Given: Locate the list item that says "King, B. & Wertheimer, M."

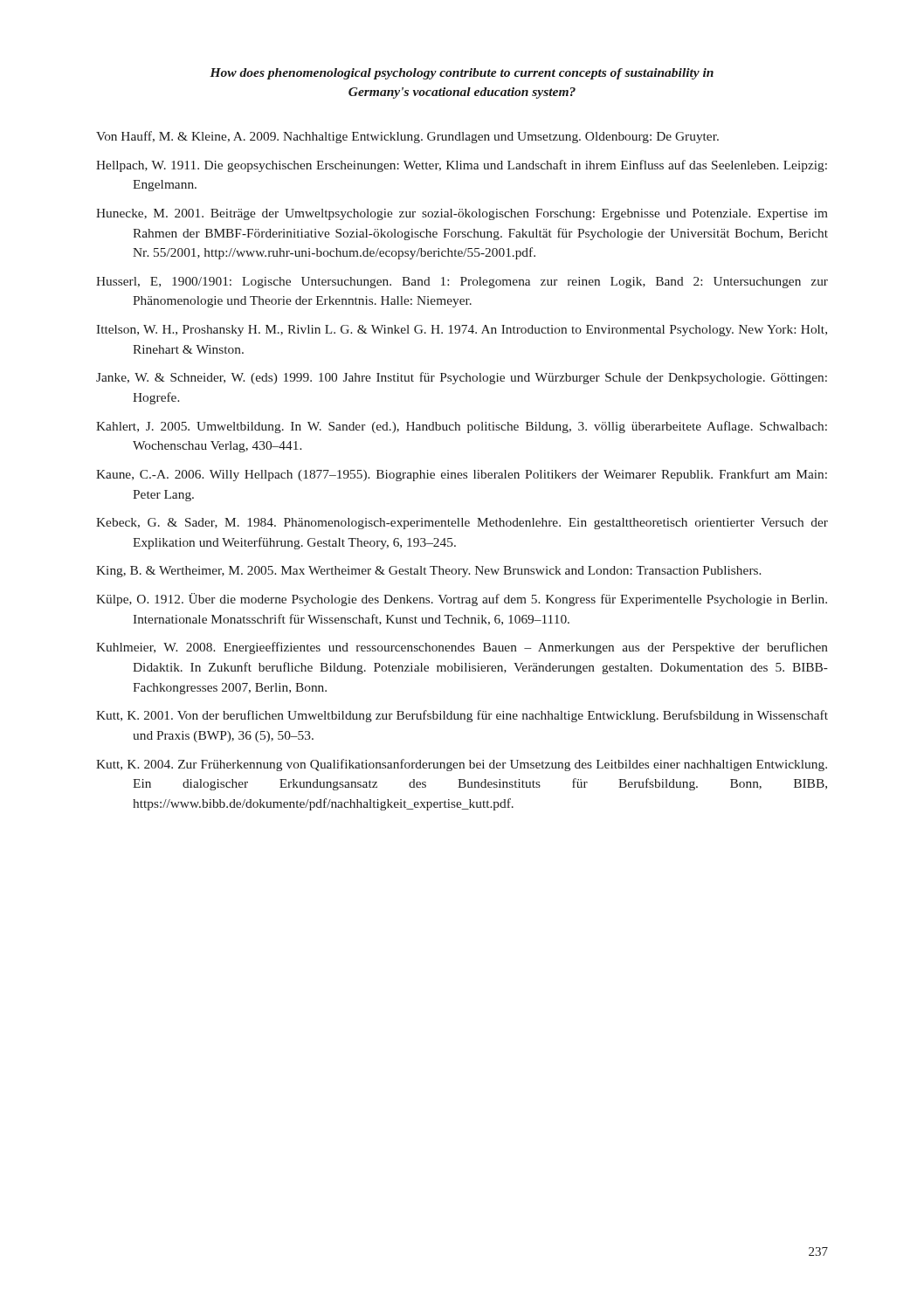Looking at the screenshot, I should click(429, 570).
